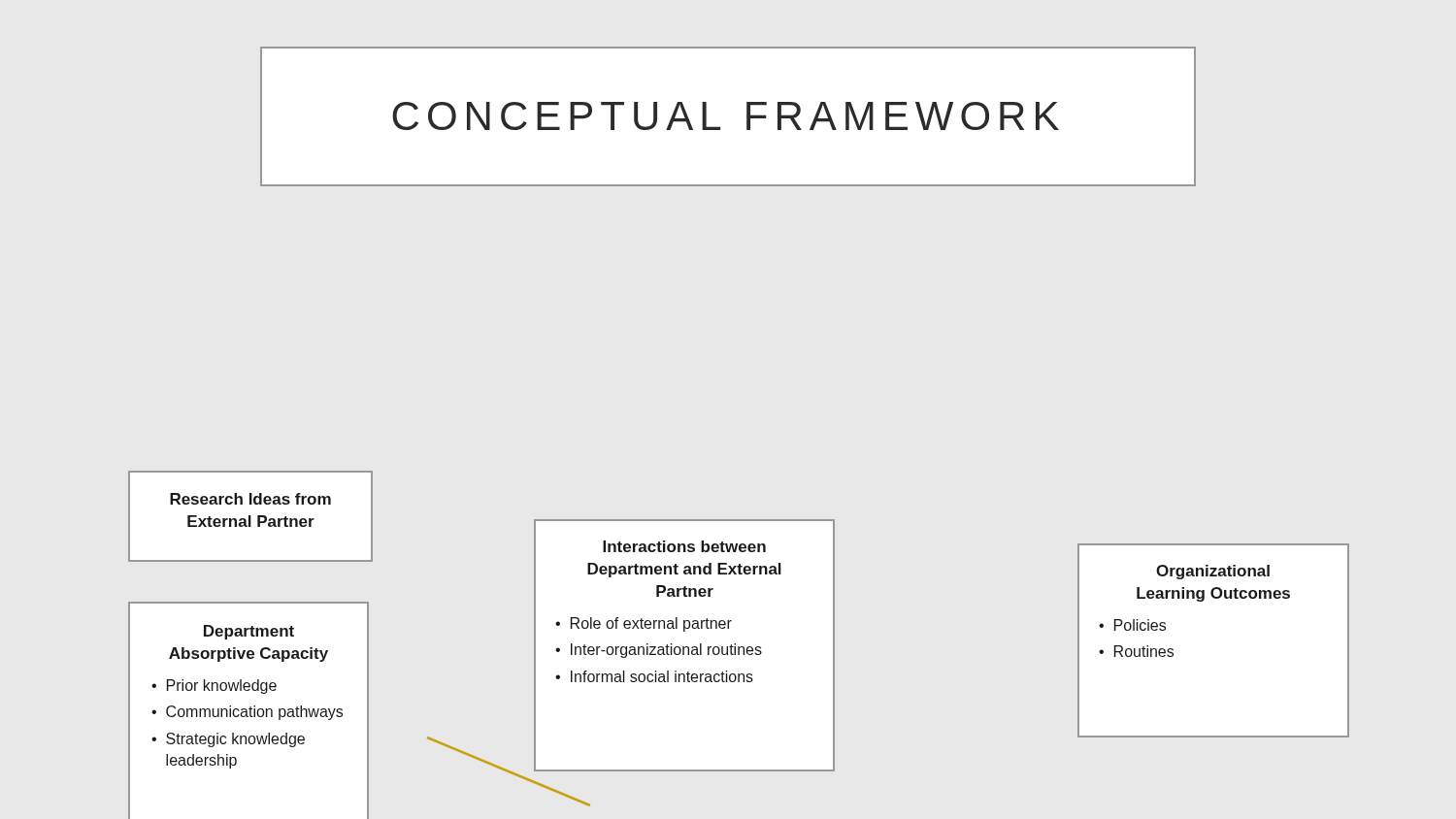Click on the flowchart
Image resolution: width=1456 pixels, height=819 pixels.
click(x=728, y=509)
